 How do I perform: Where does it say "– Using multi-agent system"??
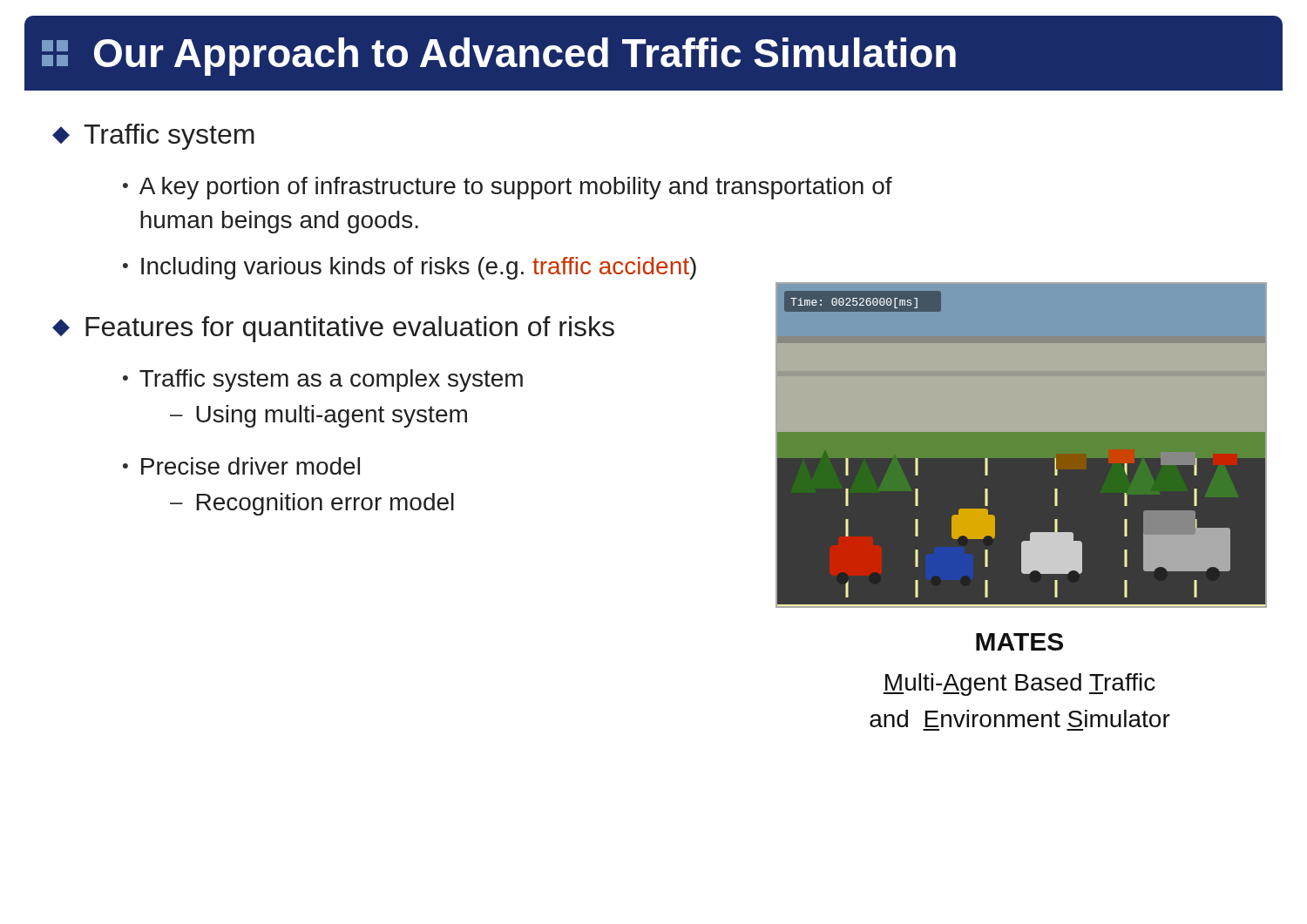coord(319,415)
